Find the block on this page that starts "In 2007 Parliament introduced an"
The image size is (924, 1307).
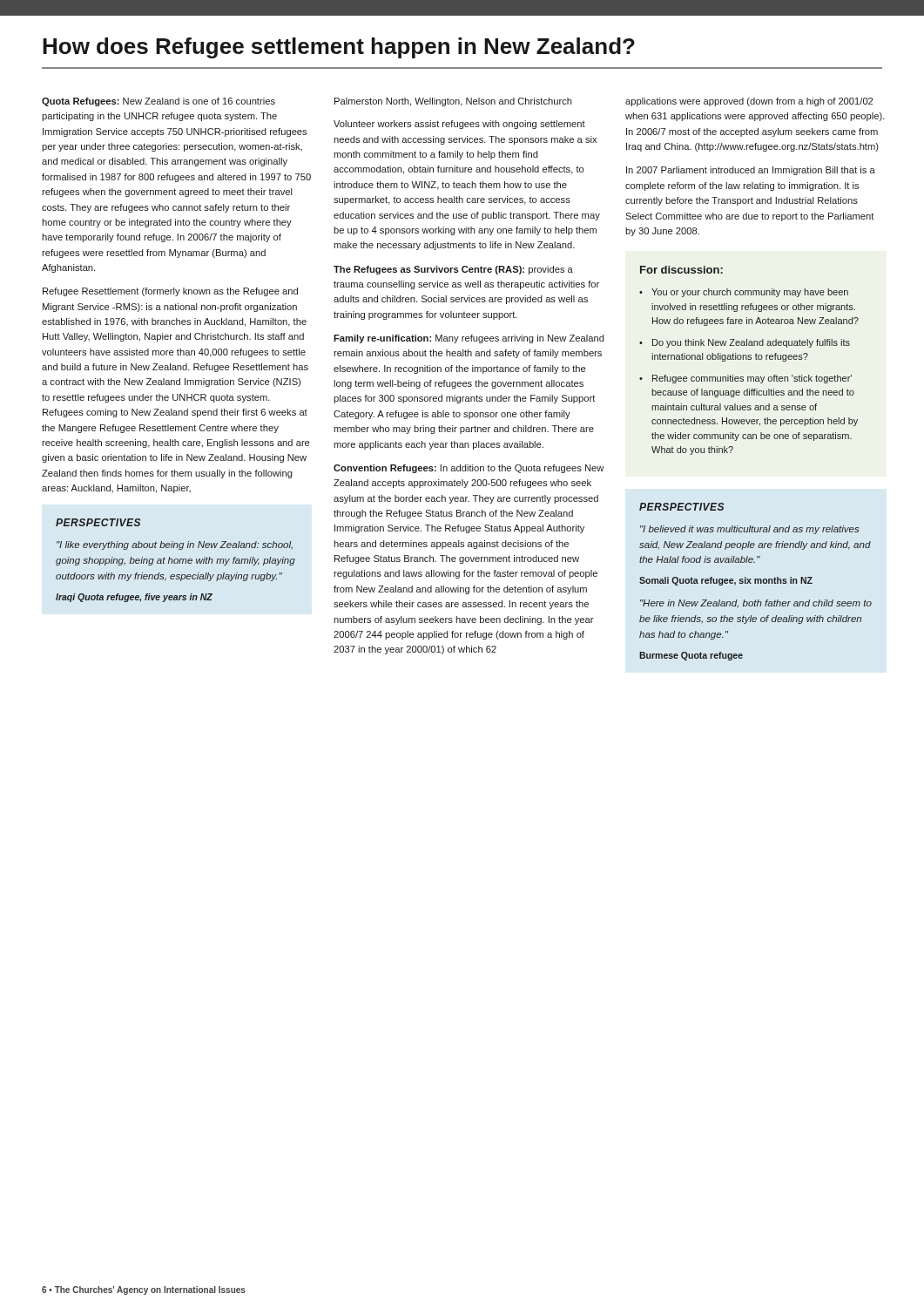point(750,201)
